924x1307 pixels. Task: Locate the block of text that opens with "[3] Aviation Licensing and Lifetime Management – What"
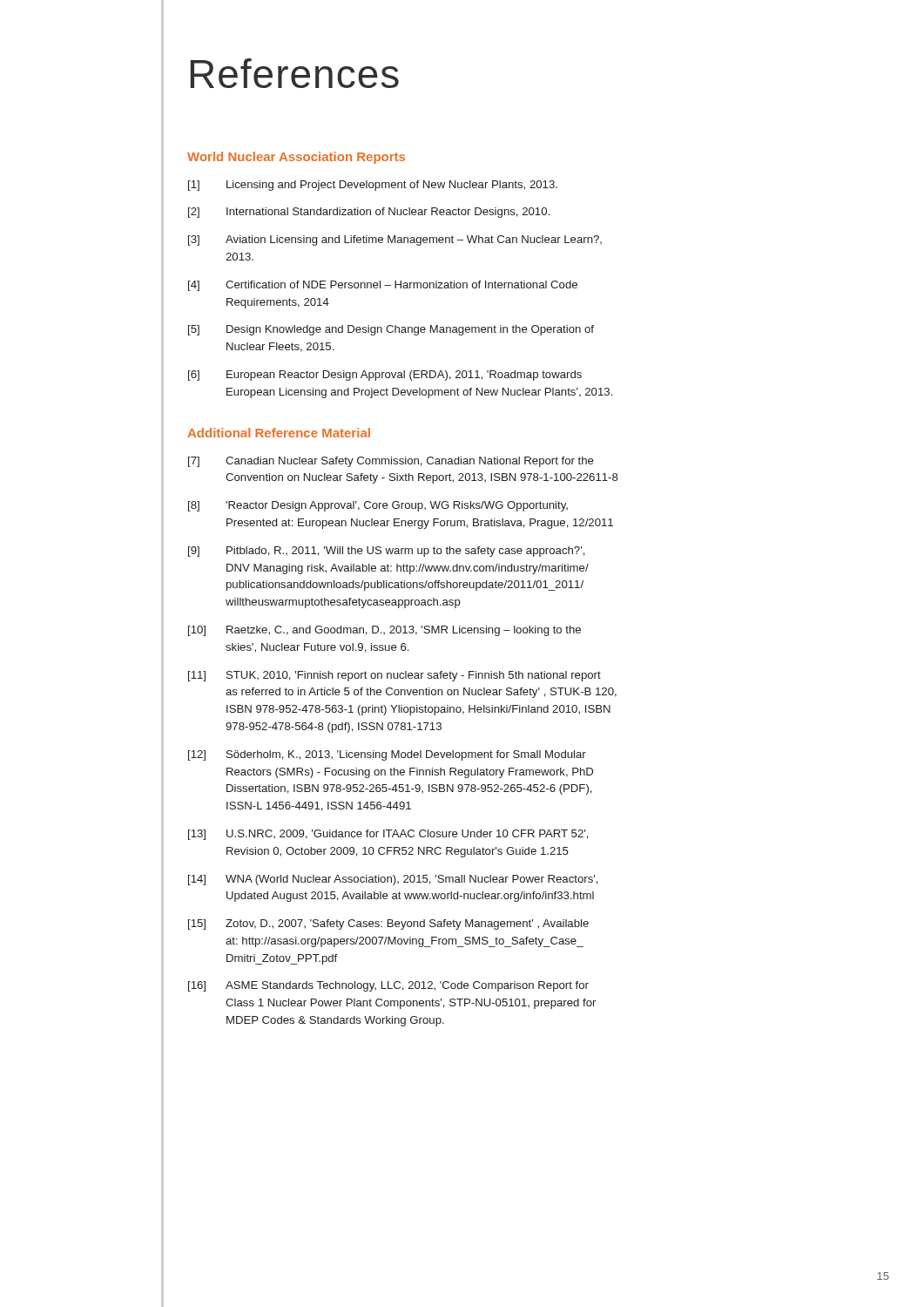pyautogui.click(x=518, y=248)
